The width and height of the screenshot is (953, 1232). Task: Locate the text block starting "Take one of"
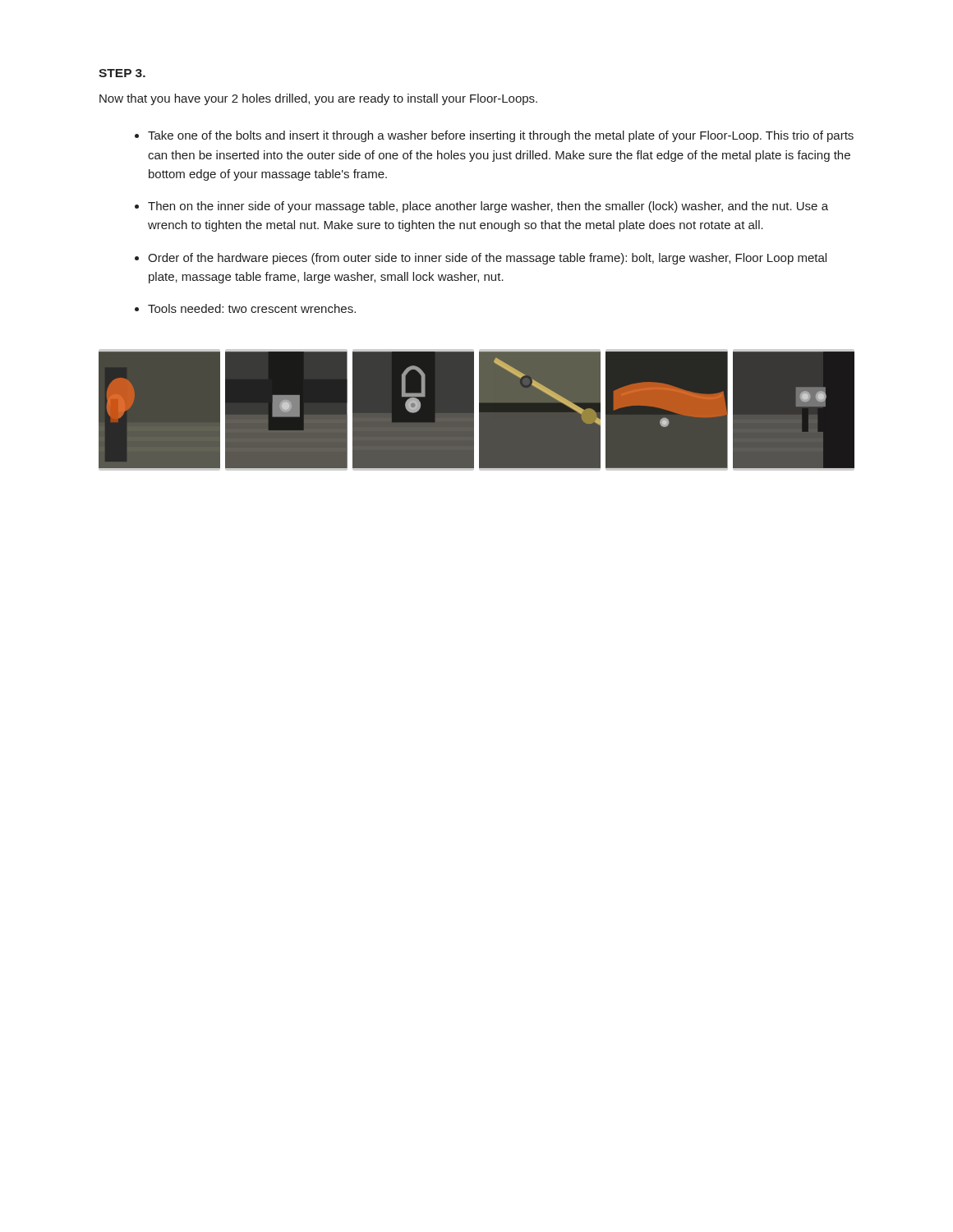pyautogui.click(x=501, y=154)
